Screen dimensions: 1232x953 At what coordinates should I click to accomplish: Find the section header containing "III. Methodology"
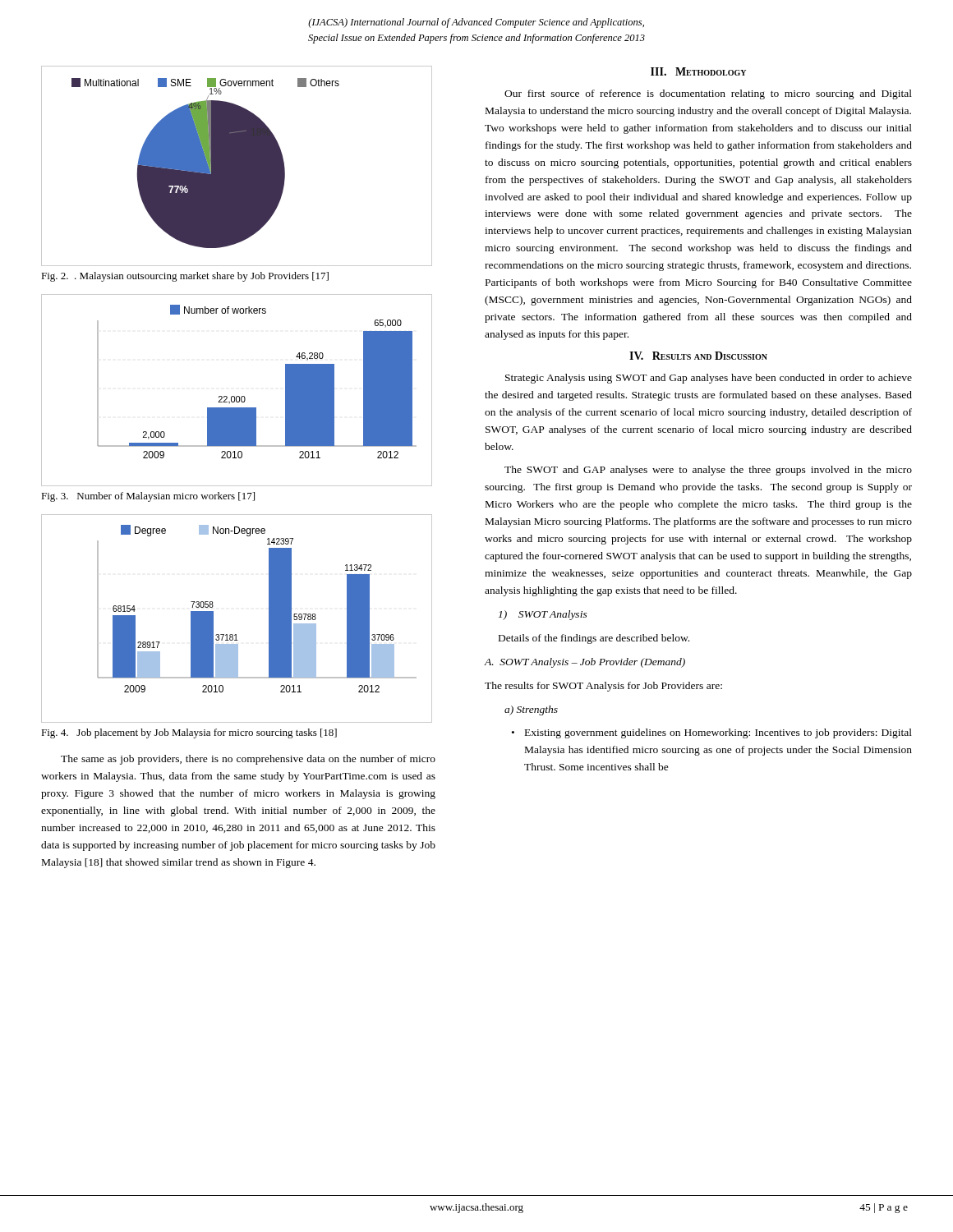click(x=698, y=72)
